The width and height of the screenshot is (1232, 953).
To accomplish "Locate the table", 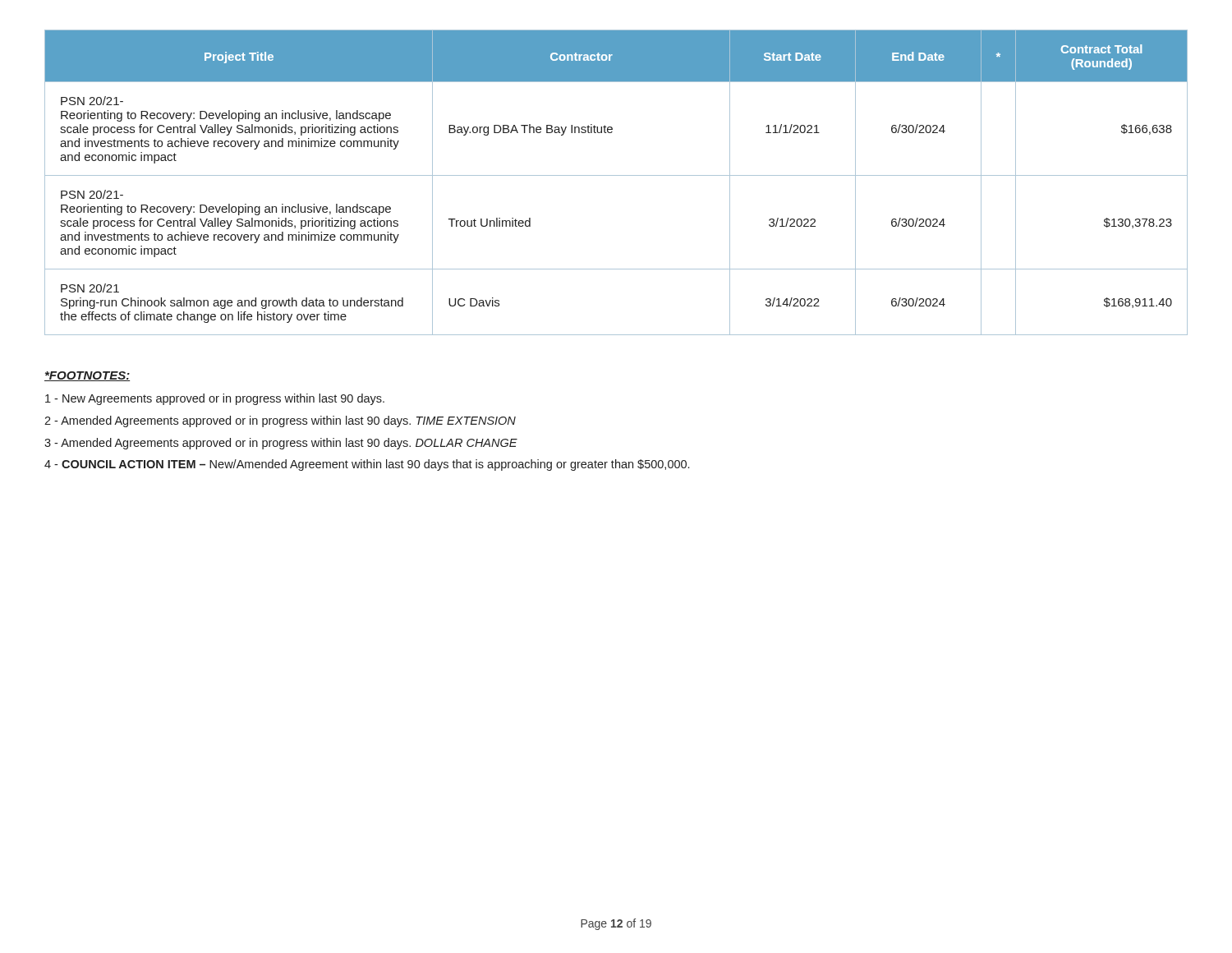I will (616, 182).
